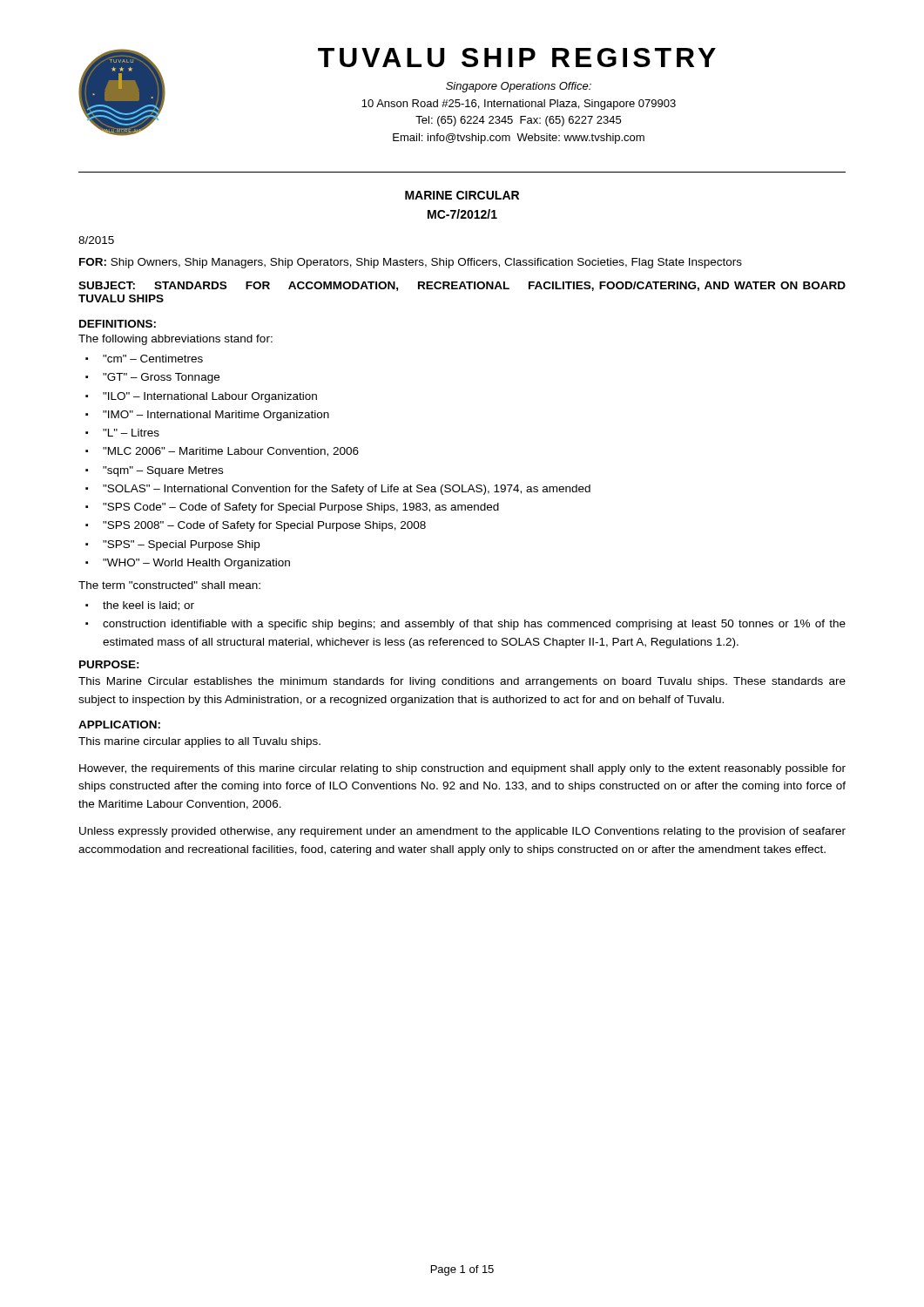Navigate to the text starting "The term "constructed" shall mean:"
924x1307 pixels.
click(170, 585)
